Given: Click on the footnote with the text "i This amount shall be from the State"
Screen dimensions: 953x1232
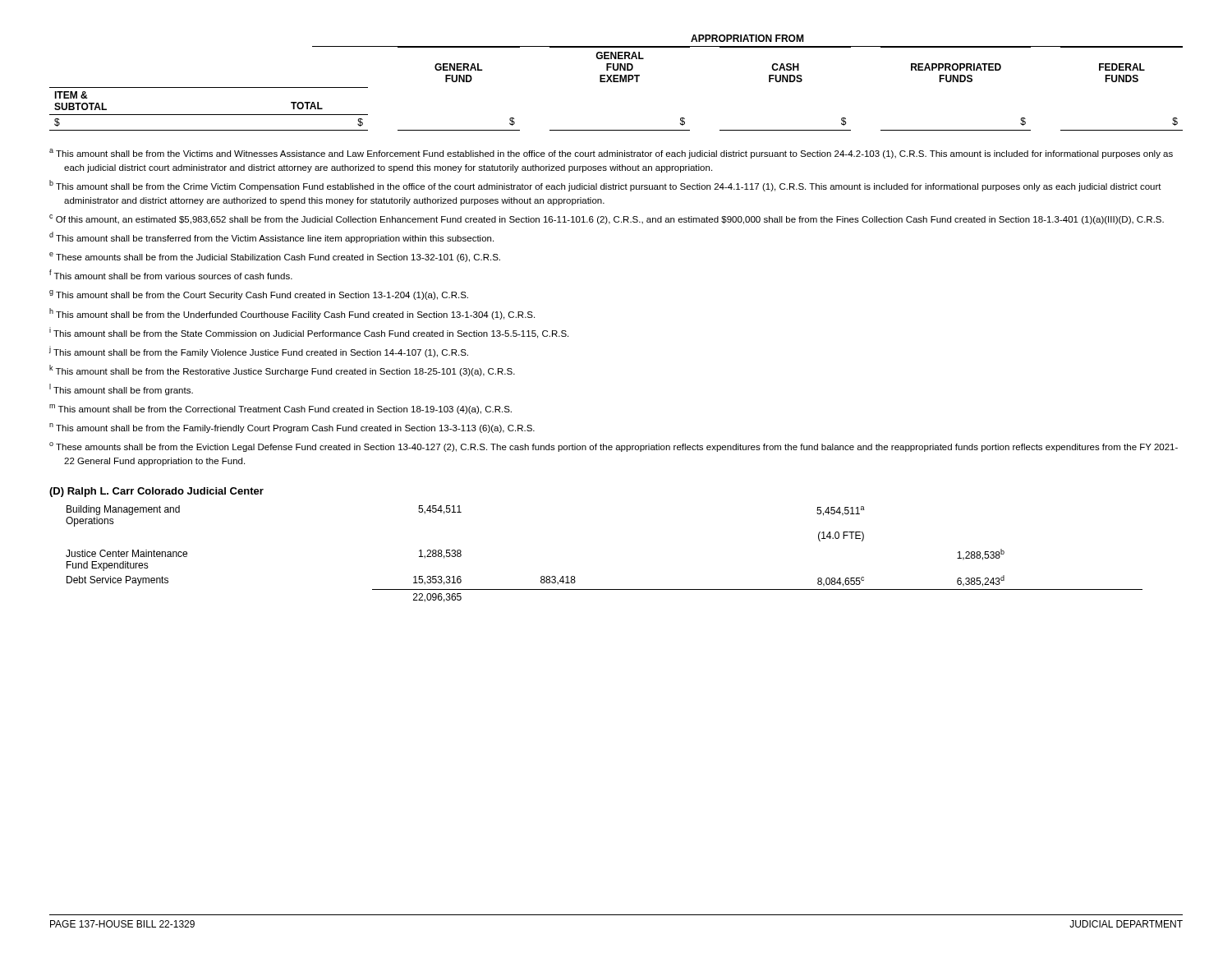Looking at the screenshot, I should pos(309,332).
